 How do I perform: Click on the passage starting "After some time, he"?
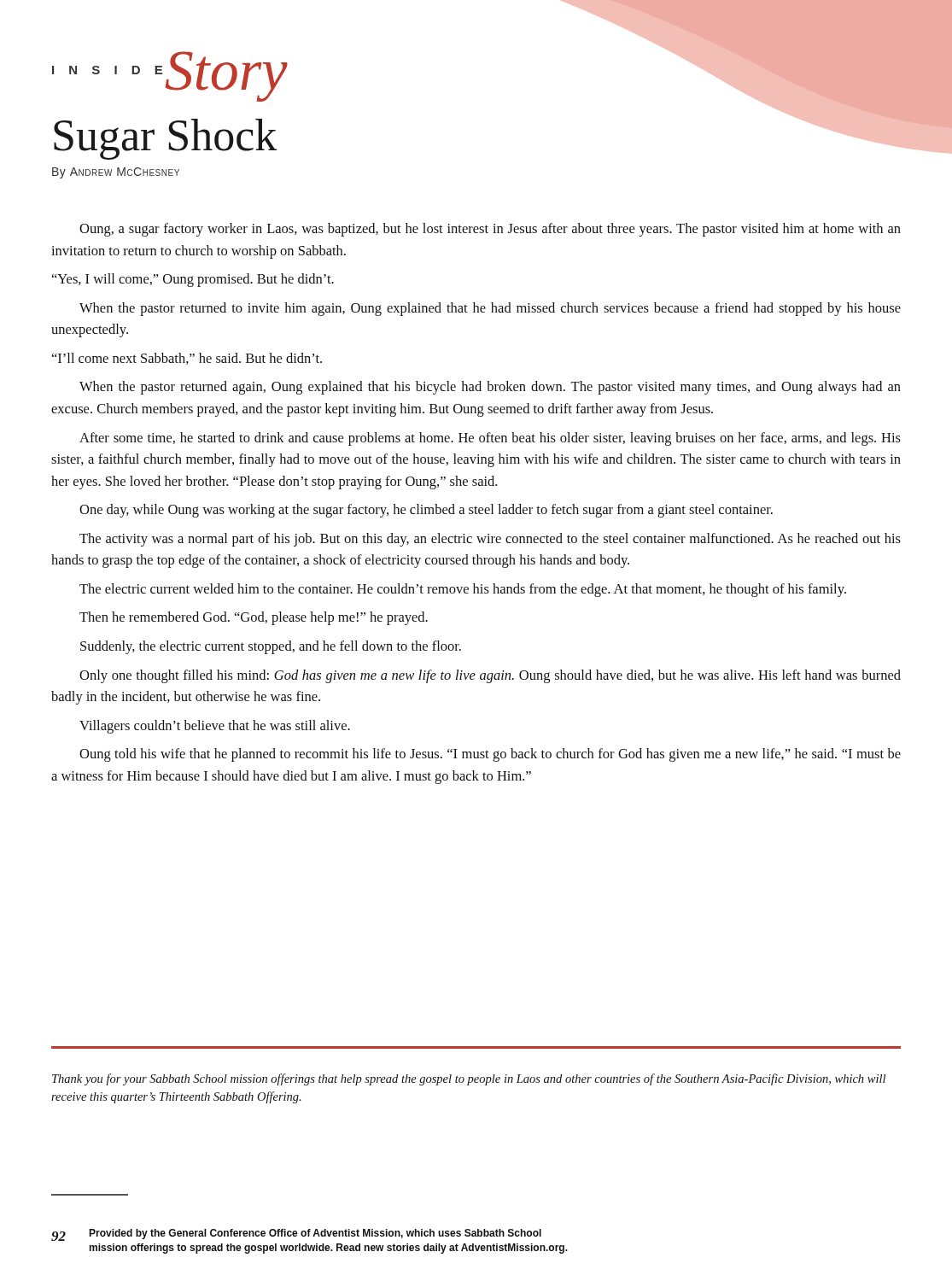[x=476, y=459]
